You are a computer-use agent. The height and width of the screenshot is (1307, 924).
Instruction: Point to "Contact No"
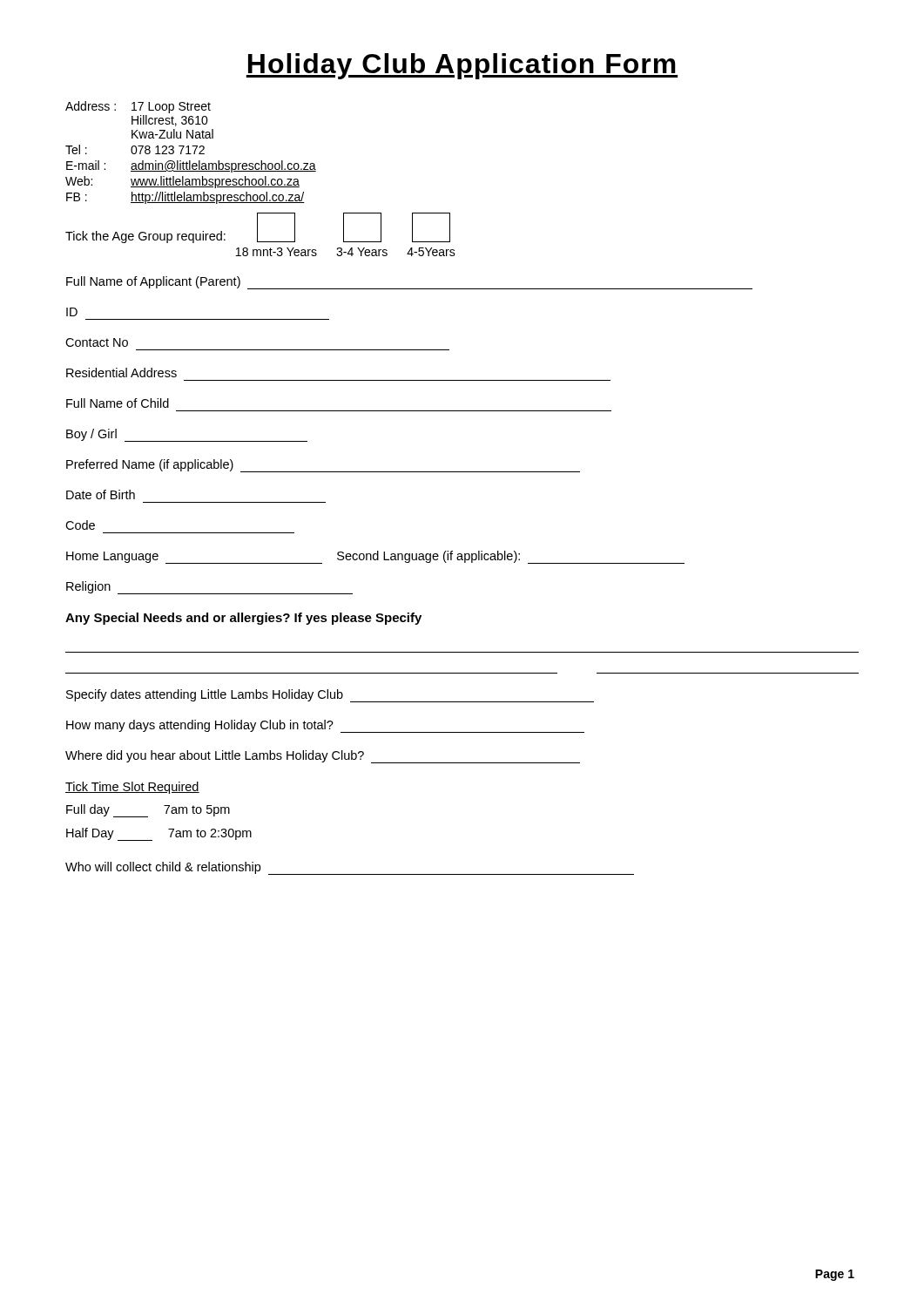click(257, 343)
